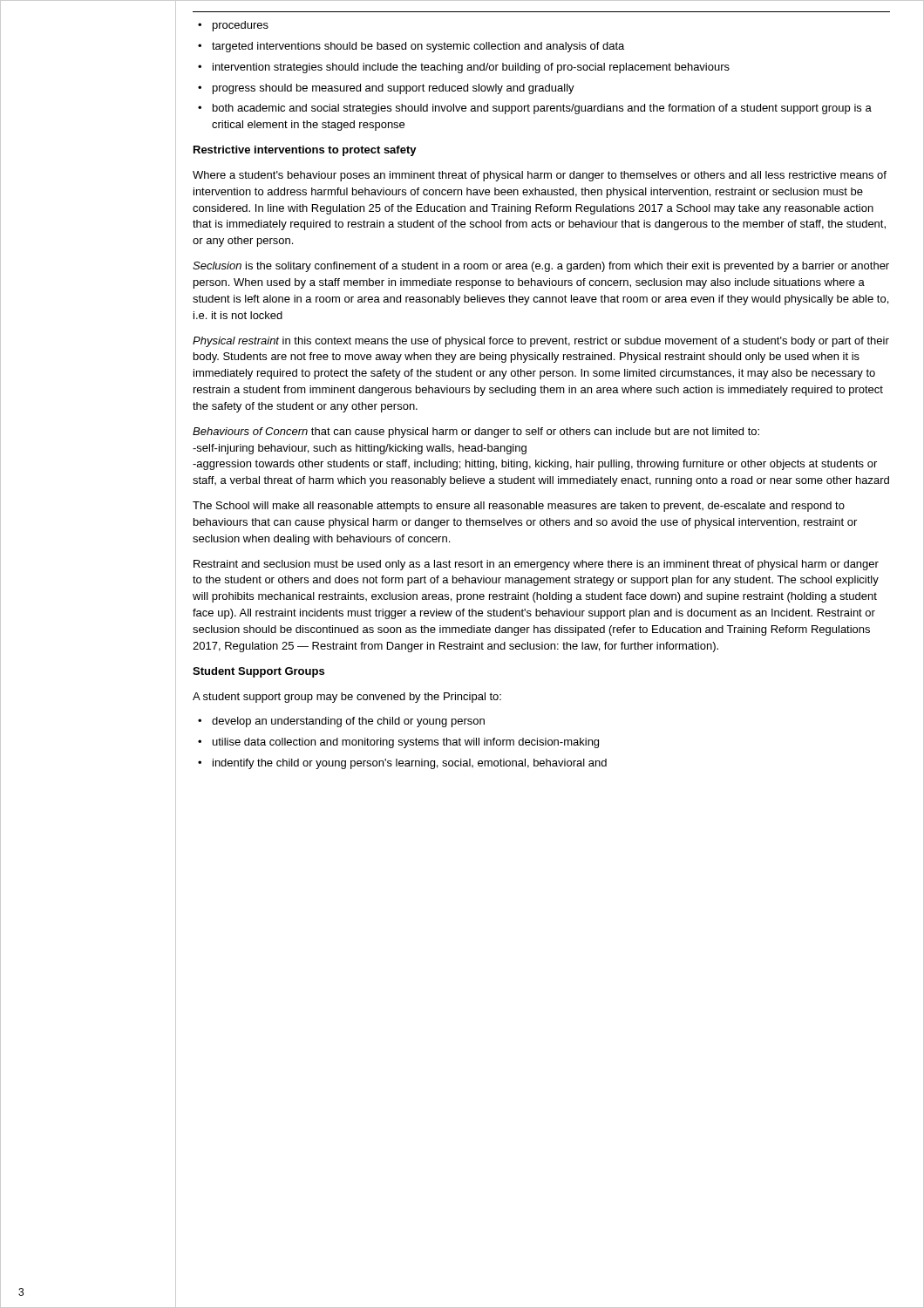Locate the block of text that opens with "Restraint and seclusion must be used only"
Screen dimensions: 1308x924
click(541, 605)
